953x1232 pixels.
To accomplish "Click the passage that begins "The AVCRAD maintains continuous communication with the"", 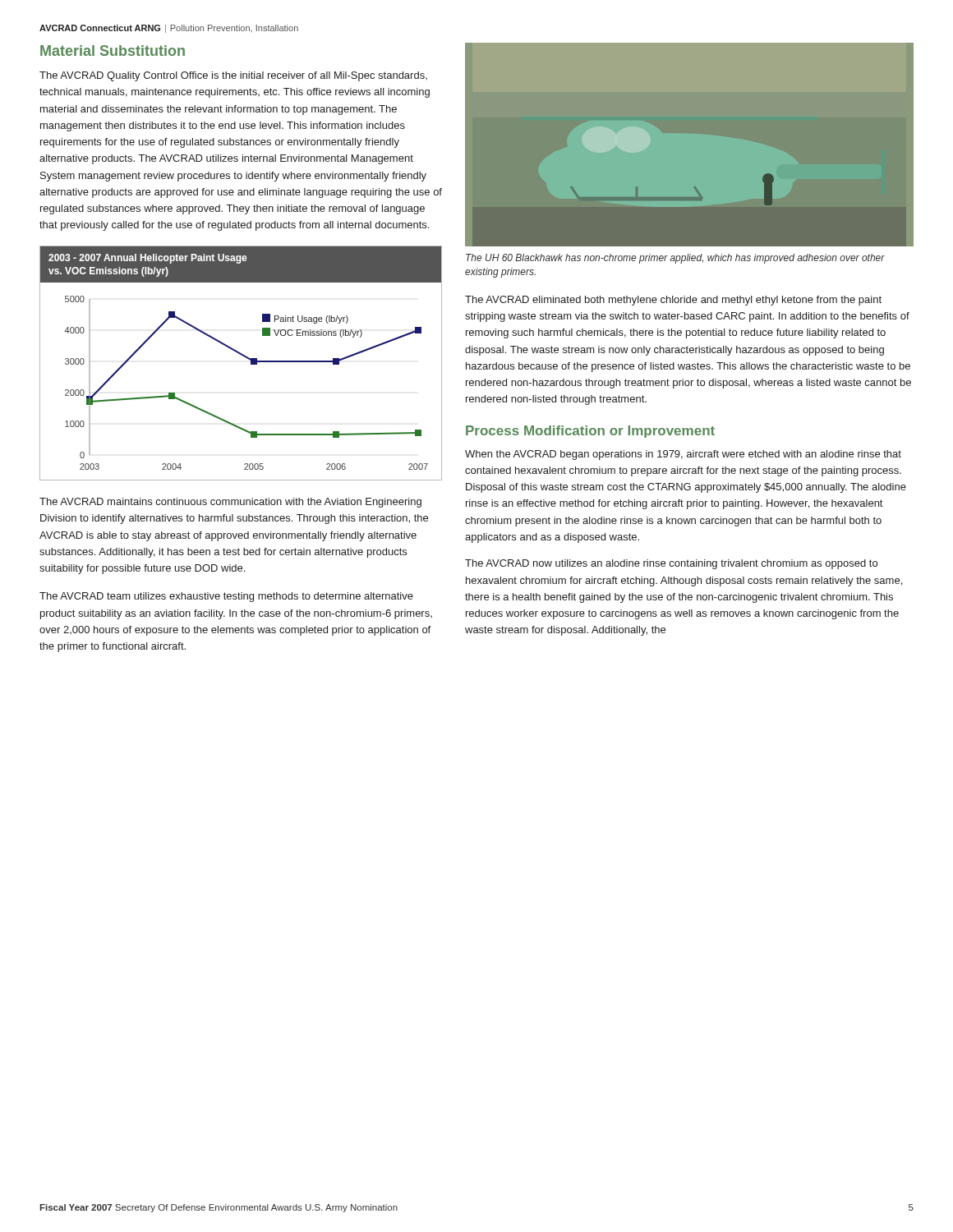I will coord(234,535).
